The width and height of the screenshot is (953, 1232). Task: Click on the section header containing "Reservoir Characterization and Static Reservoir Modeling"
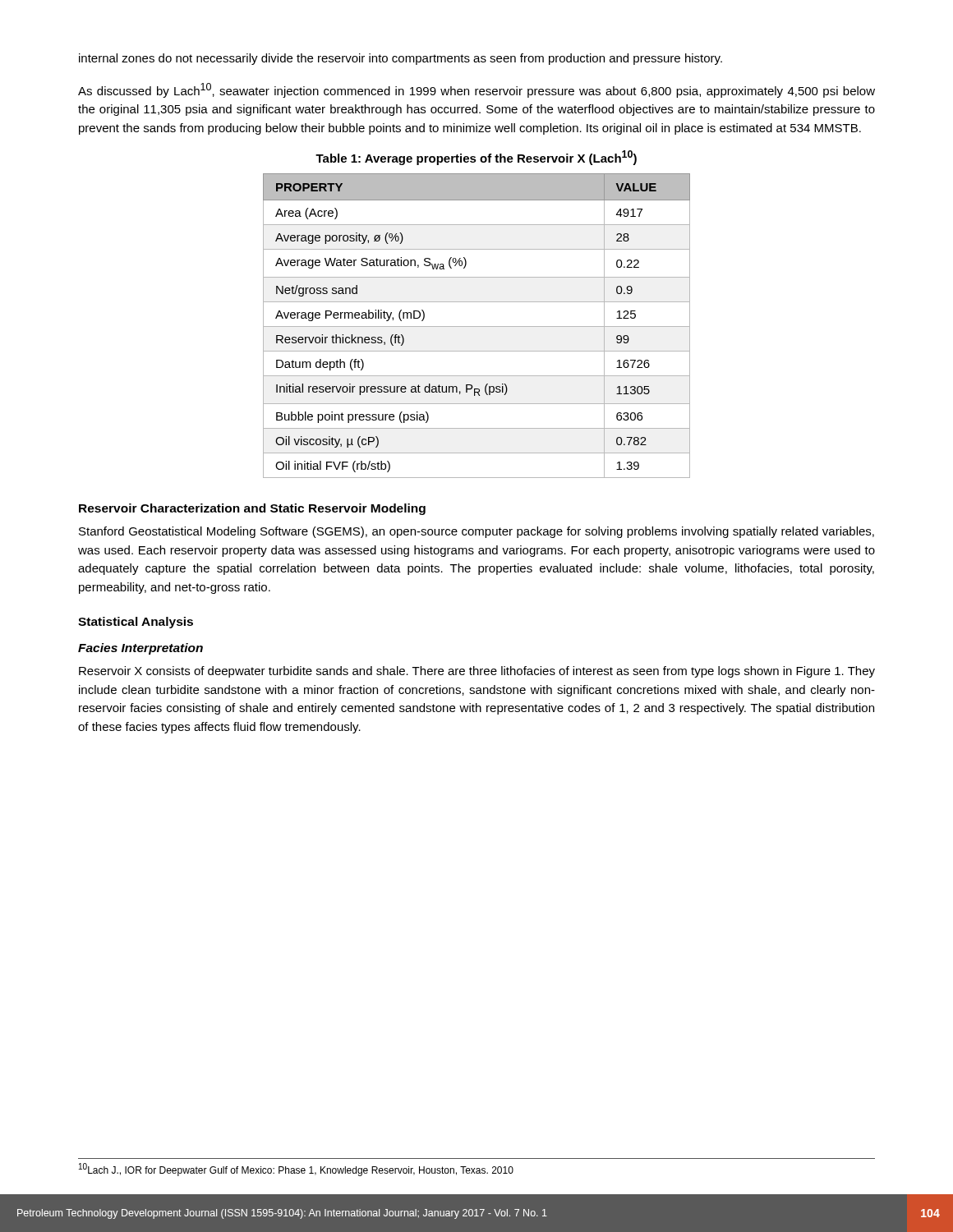click(x=252, y=508)
